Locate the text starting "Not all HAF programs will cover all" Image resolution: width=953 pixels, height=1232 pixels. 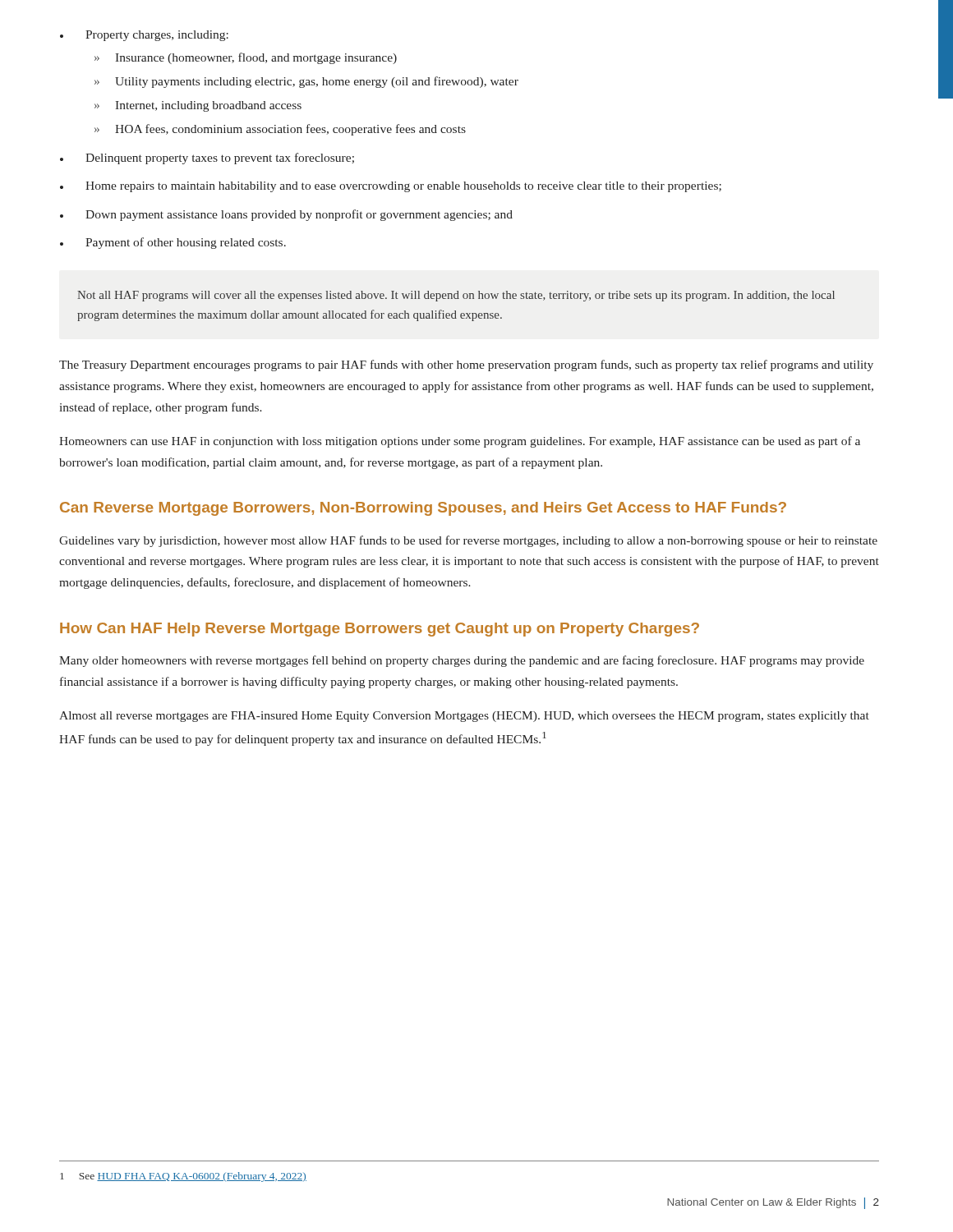[x=456, y=305]
